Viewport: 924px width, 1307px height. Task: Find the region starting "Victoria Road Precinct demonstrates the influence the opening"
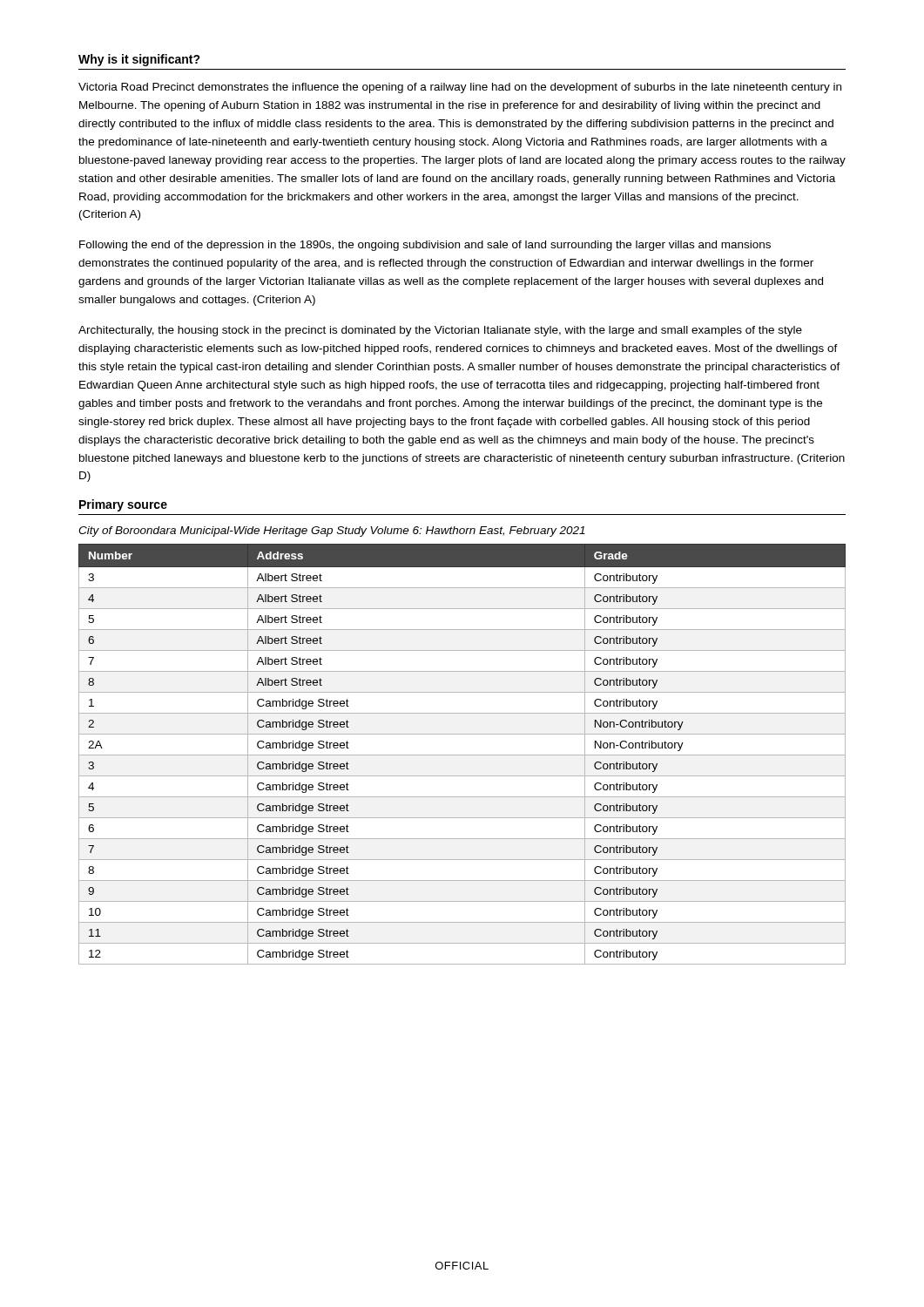click(462, 151)
